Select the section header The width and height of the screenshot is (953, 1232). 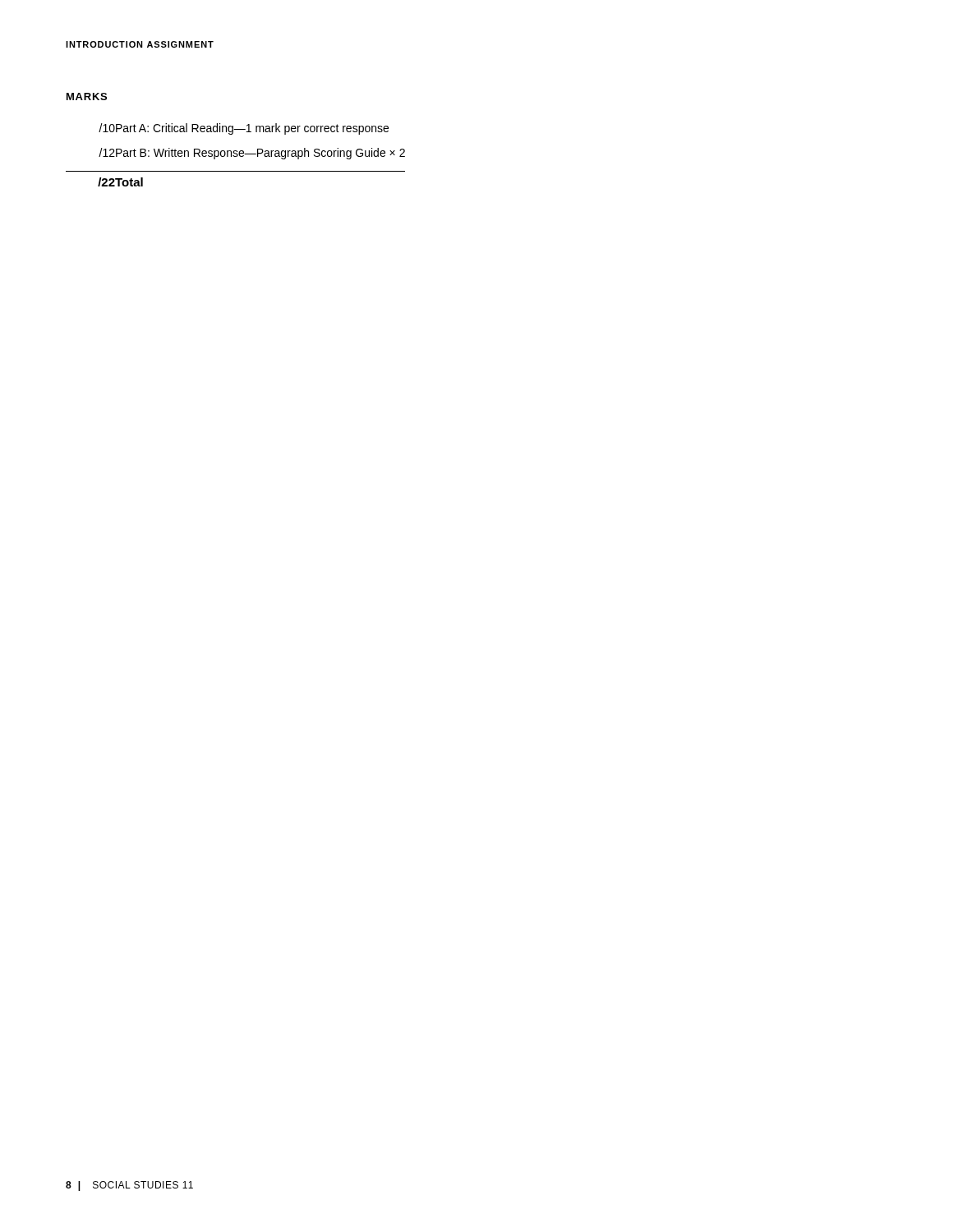87,96
